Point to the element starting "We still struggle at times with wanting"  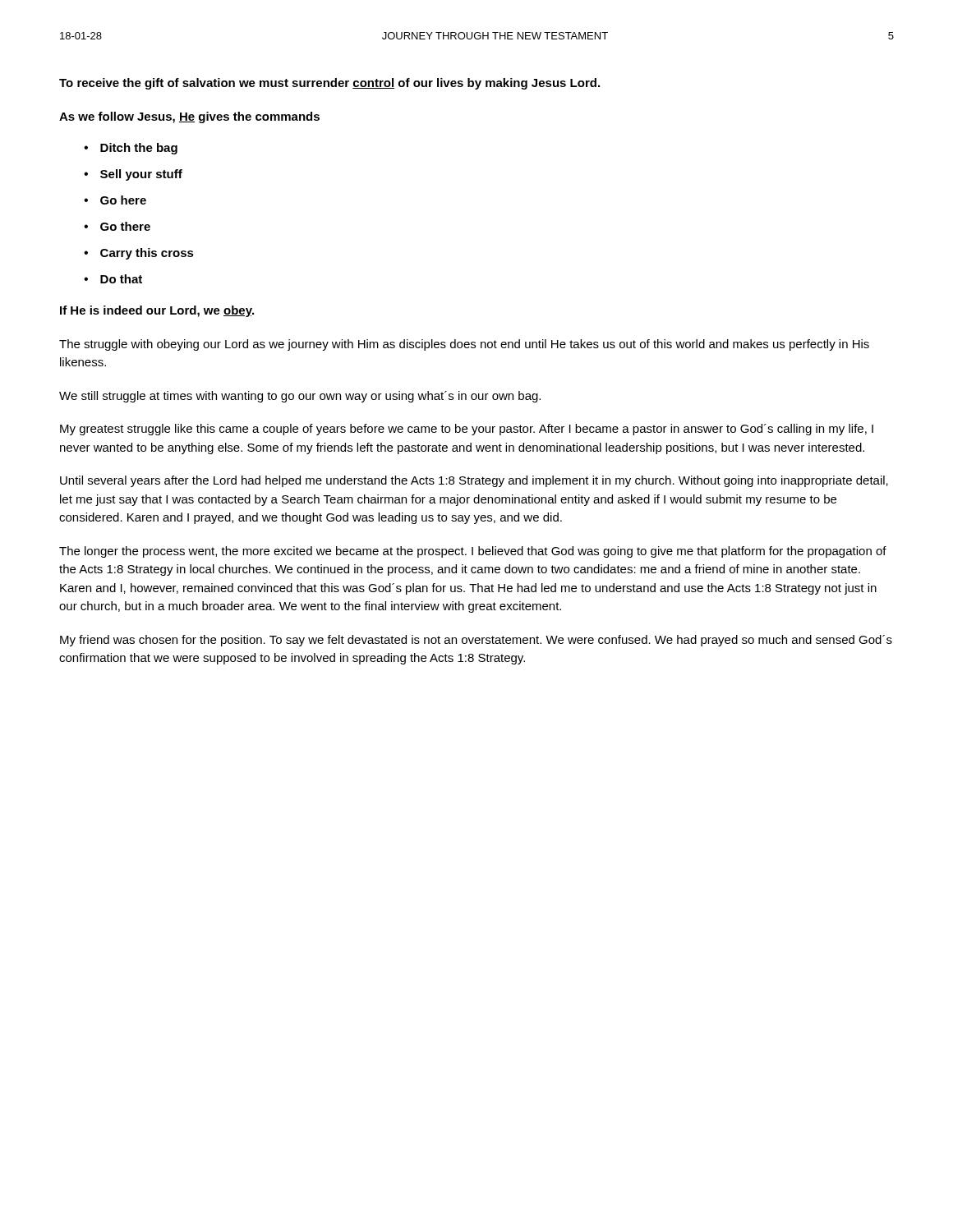click(476, 396)
